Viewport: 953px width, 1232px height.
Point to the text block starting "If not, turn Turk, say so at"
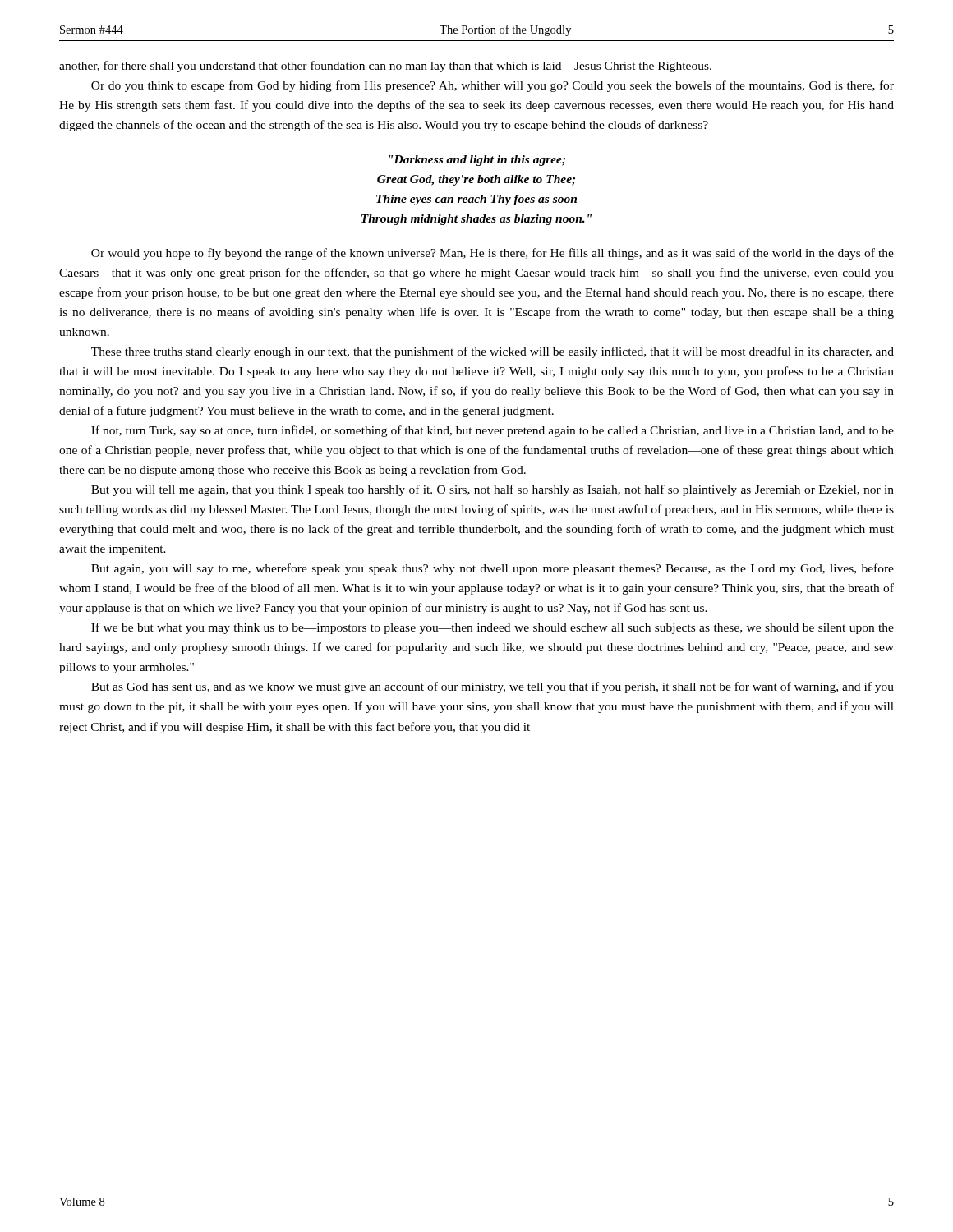476,450
